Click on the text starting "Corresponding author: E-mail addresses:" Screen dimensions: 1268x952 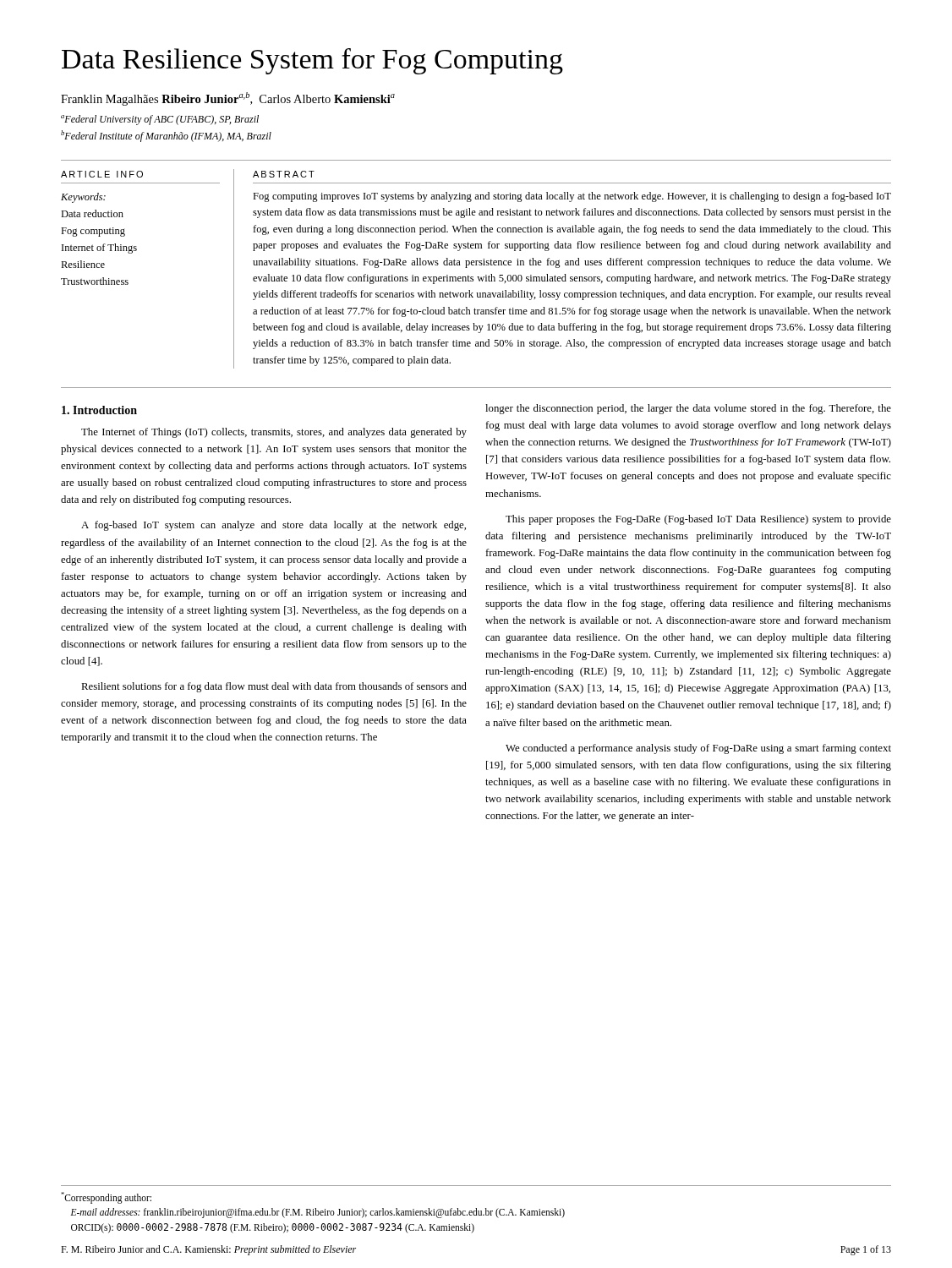coord(313,1212)
